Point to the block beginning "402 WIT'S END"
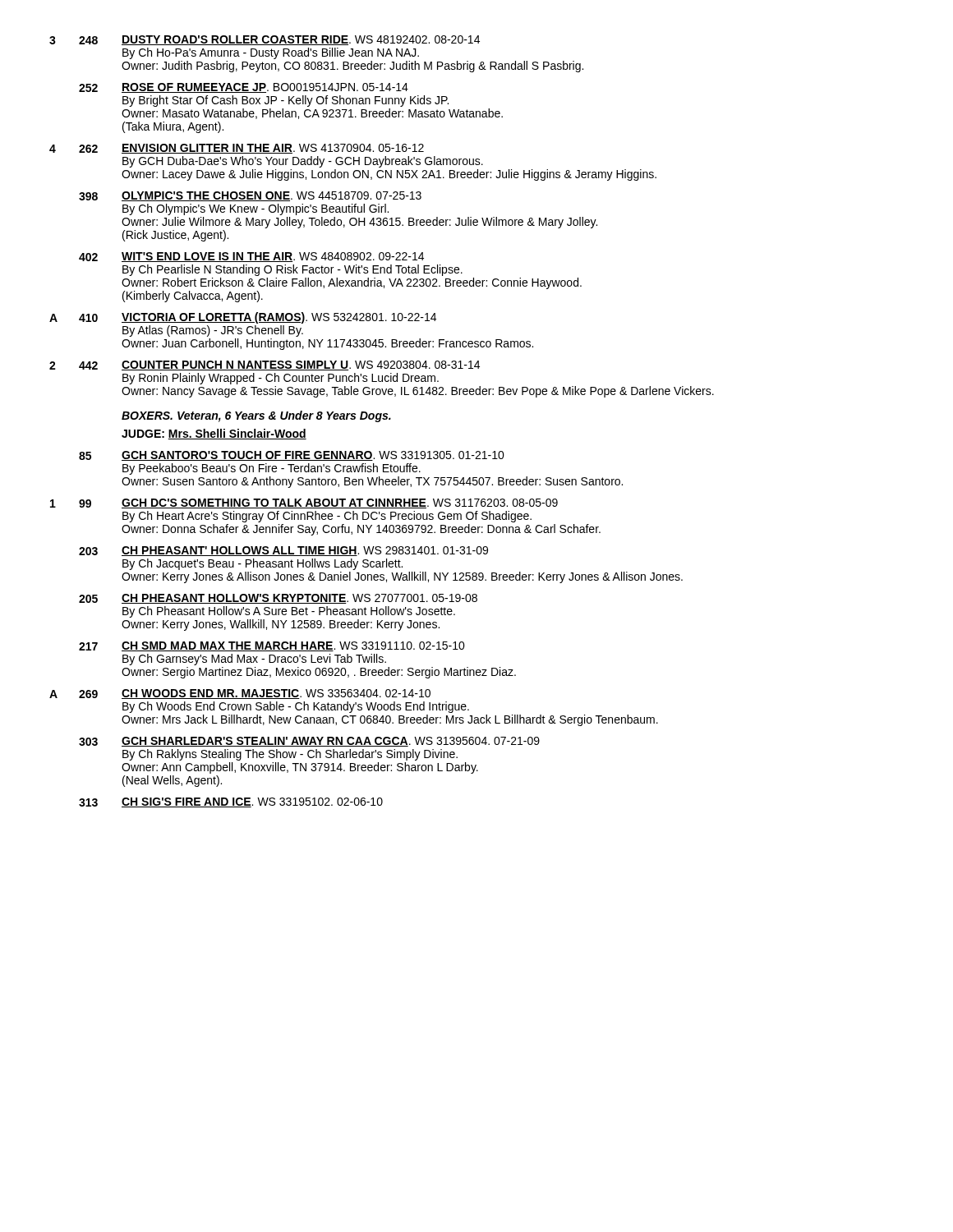 click(476, 276)
